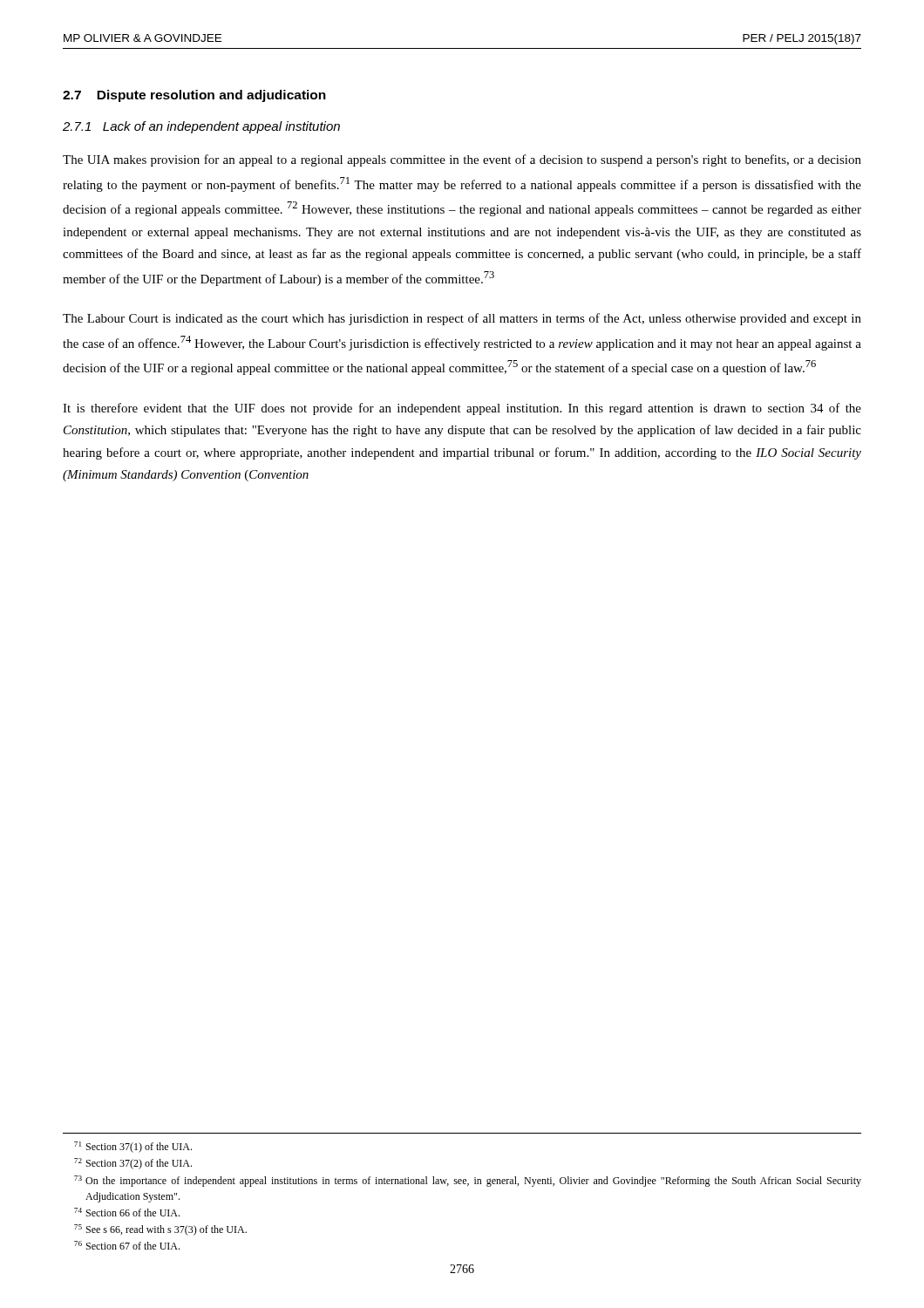The width and height of the screenshot is (924, 1308).
Task: Select the section header that reads "2.7.1 Lack of an"
Action: 202,126
